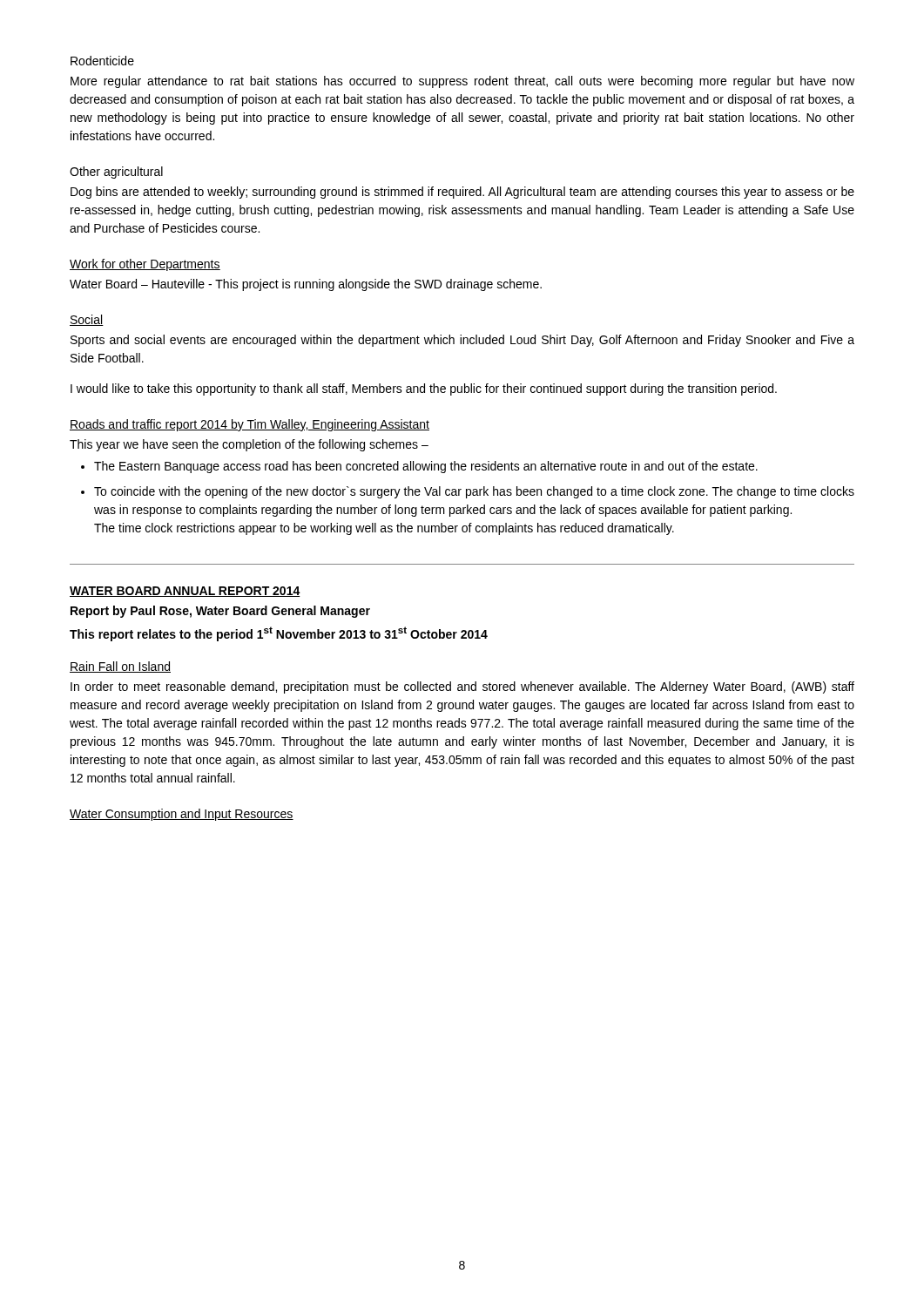Click on the text block that reads "Water Board – Hauteville -"
The image size is (924, 1307).
click(462, 285)
